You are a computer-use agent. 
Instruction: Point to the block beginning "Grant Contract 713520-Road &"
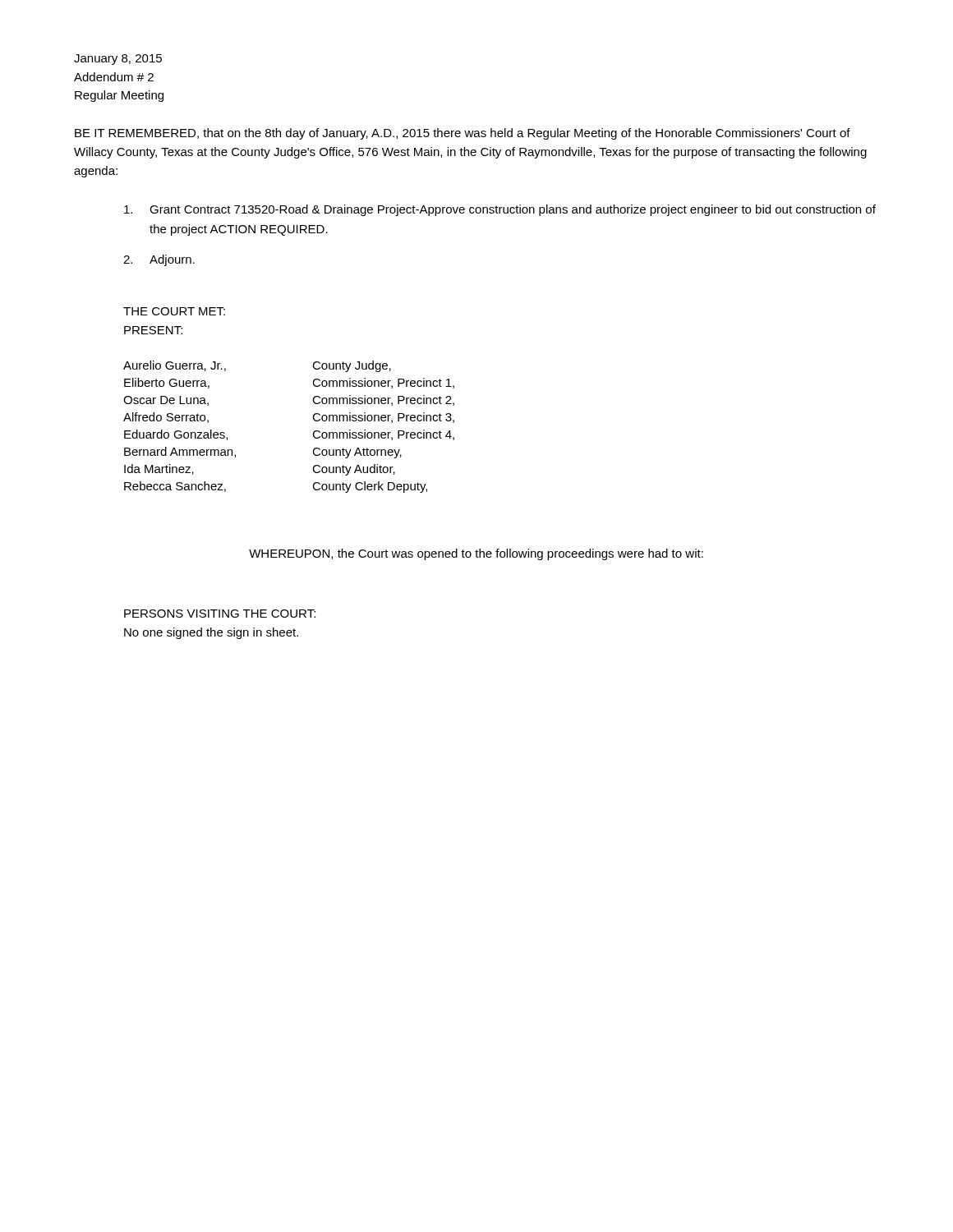[501, 219]
